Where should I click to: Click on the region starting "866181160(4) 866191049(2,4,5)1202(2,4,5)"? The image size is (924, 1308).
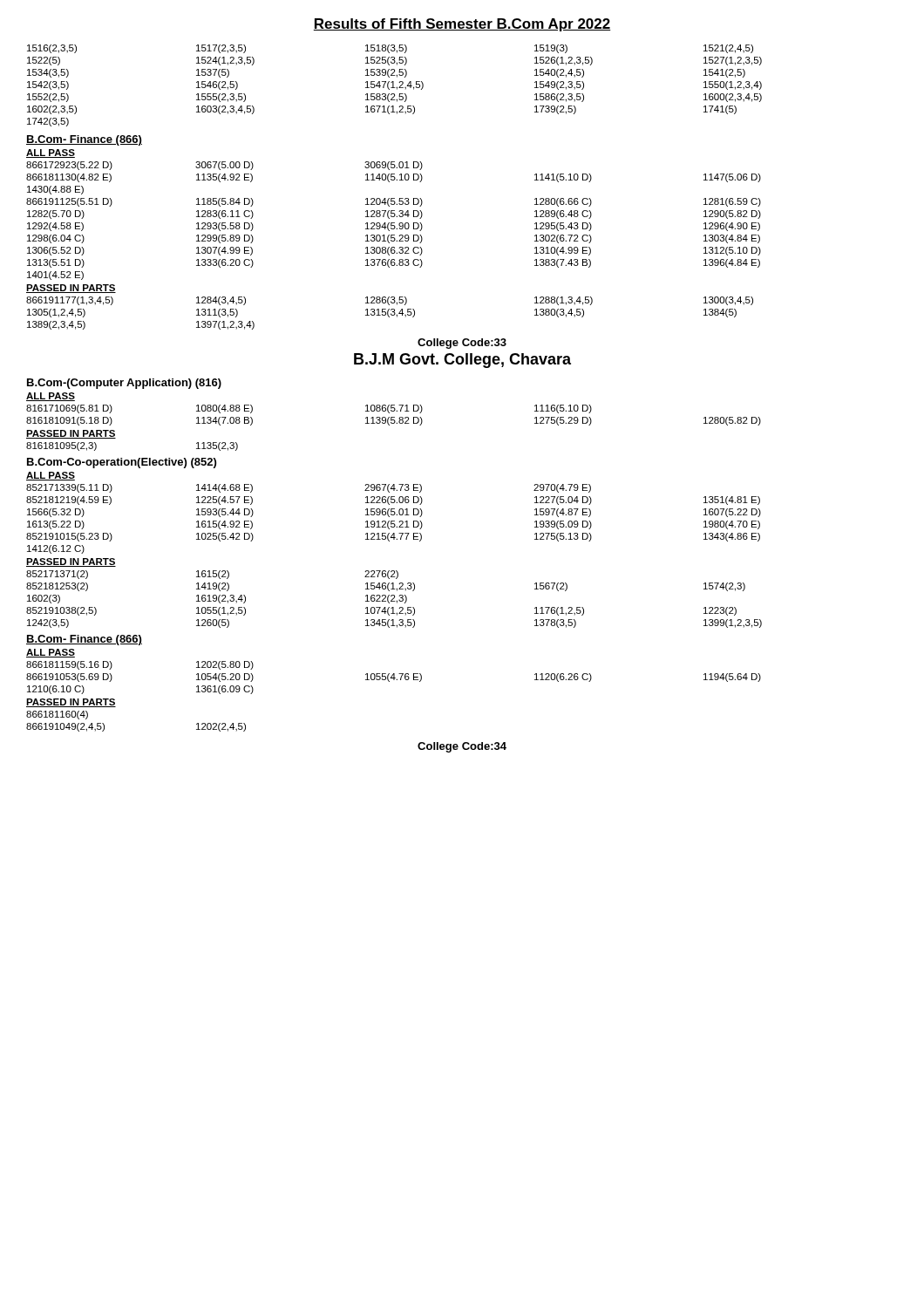[57, 715]
